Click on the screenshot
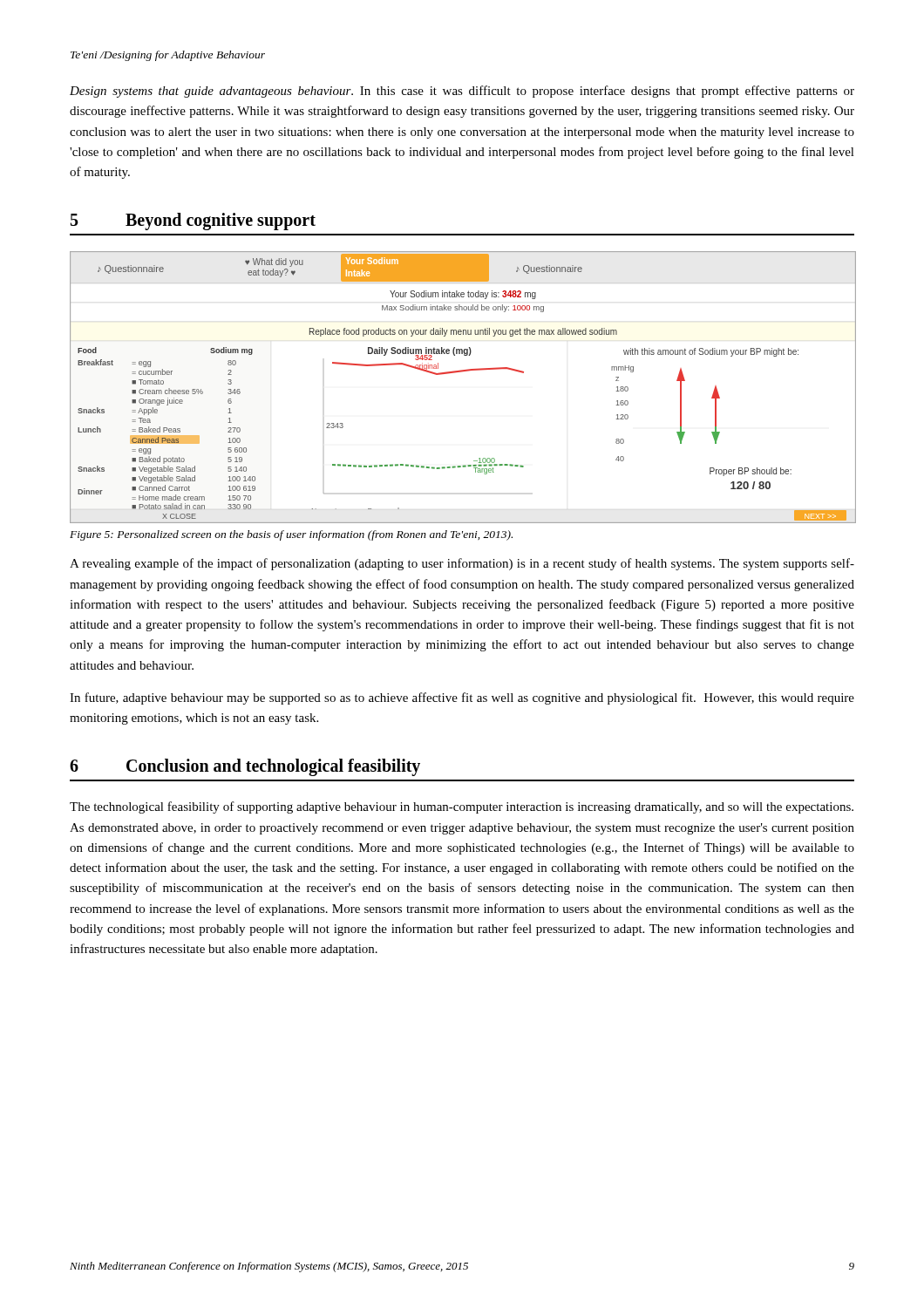 point(462,387)
